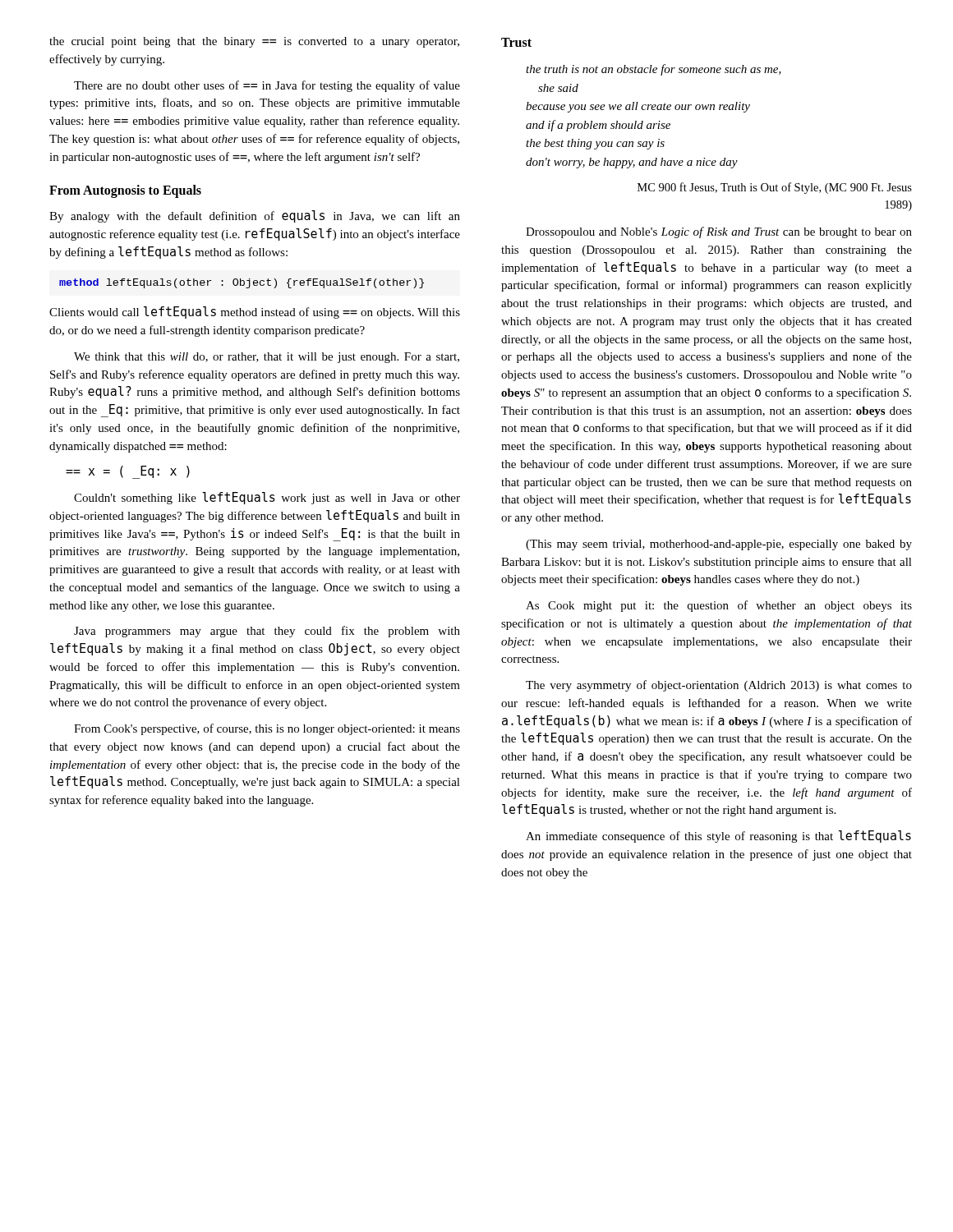Locate the text starting "Clients would call leftEquals method instead"

pos(255,380)
